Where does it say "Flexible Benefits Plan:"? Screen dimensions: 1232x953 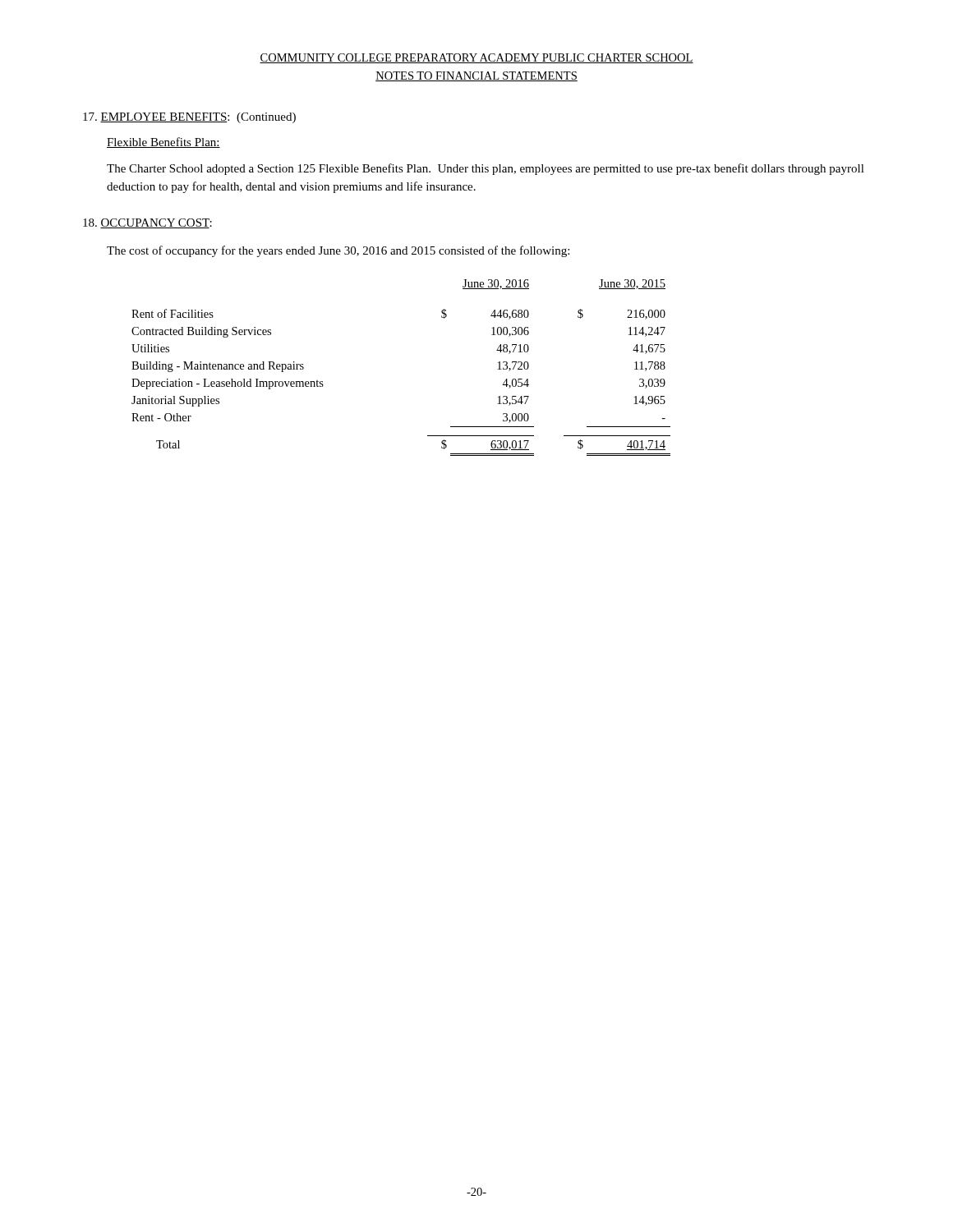(x=163, y=142)
